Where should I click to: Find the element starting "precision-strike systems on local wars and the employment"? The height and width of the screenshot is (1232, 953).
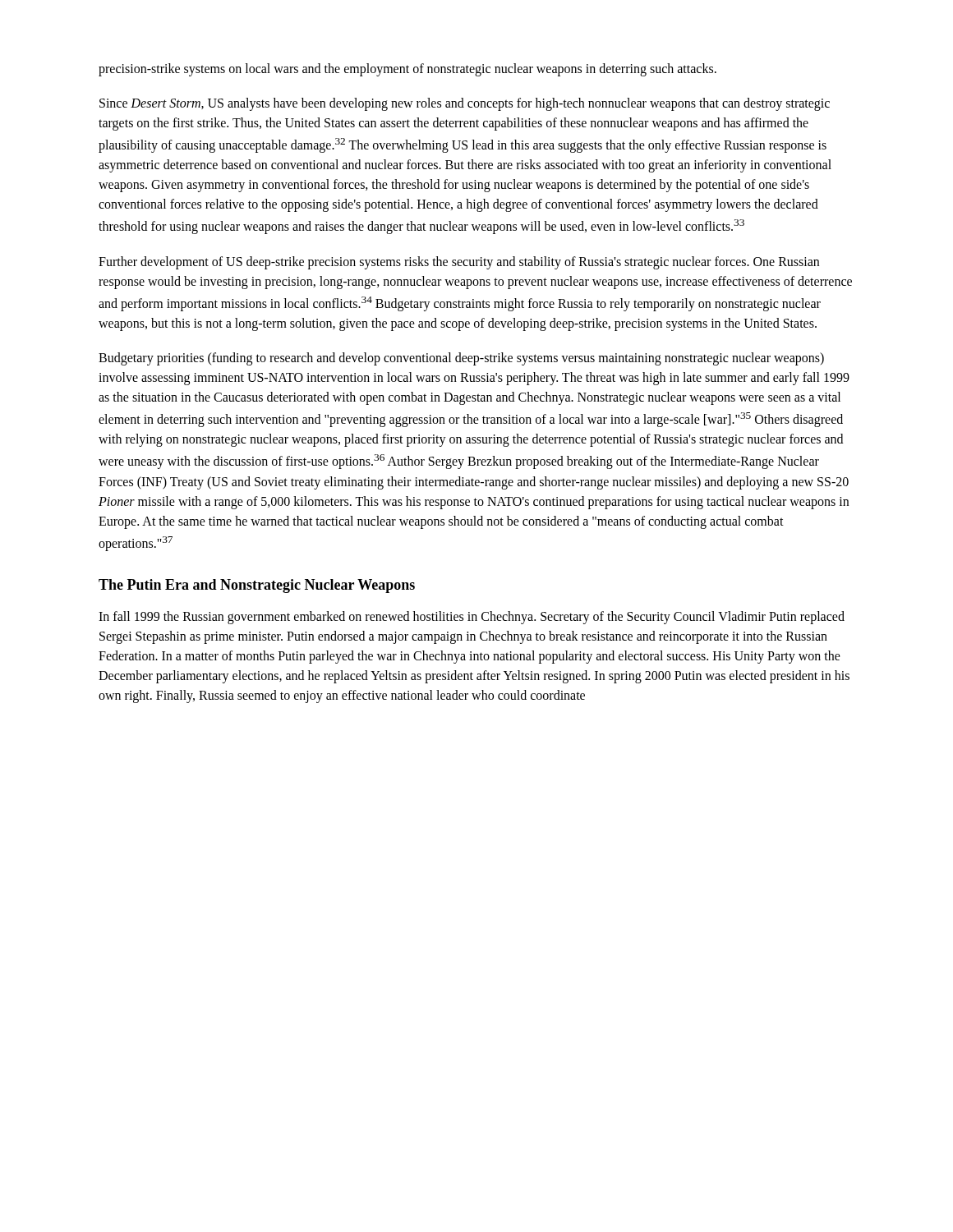tap(476, 69)
